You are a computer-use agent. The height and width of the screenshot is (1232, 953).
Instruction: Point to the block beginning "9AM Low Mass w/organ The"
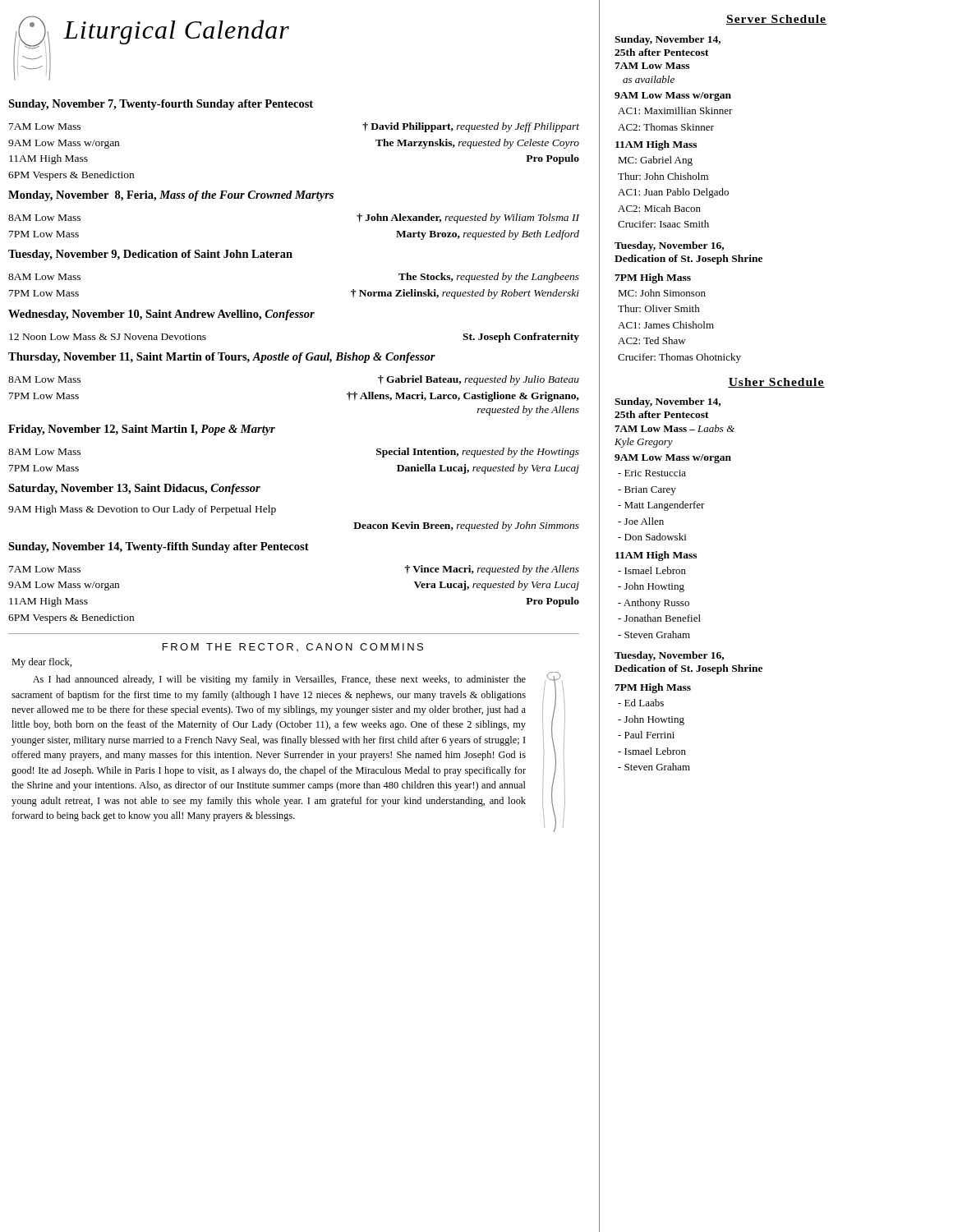(62, 143)
